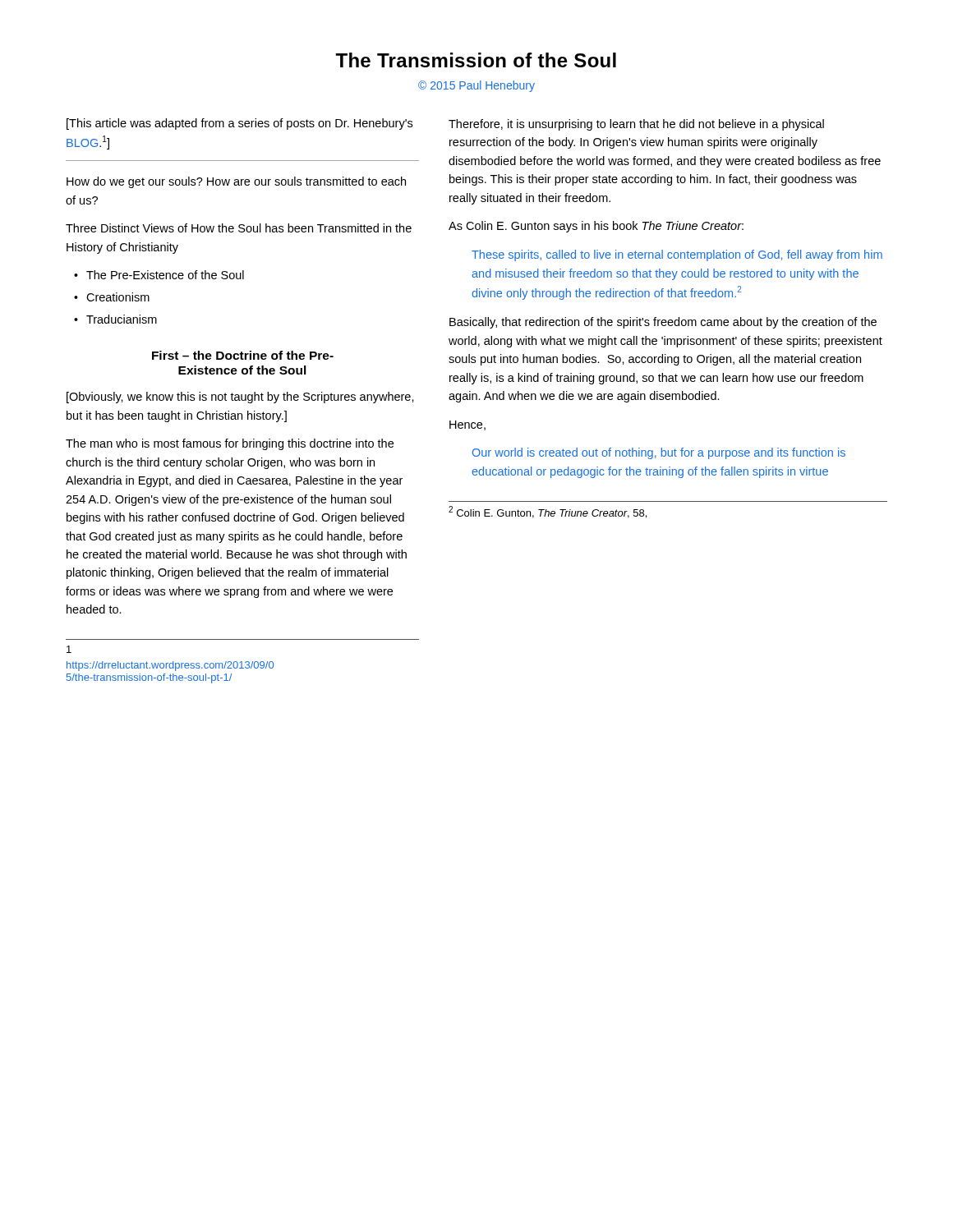Click on the text block with the text "How do we get our souls? How"
953x1232 pixels.
[x=236, y=191]
